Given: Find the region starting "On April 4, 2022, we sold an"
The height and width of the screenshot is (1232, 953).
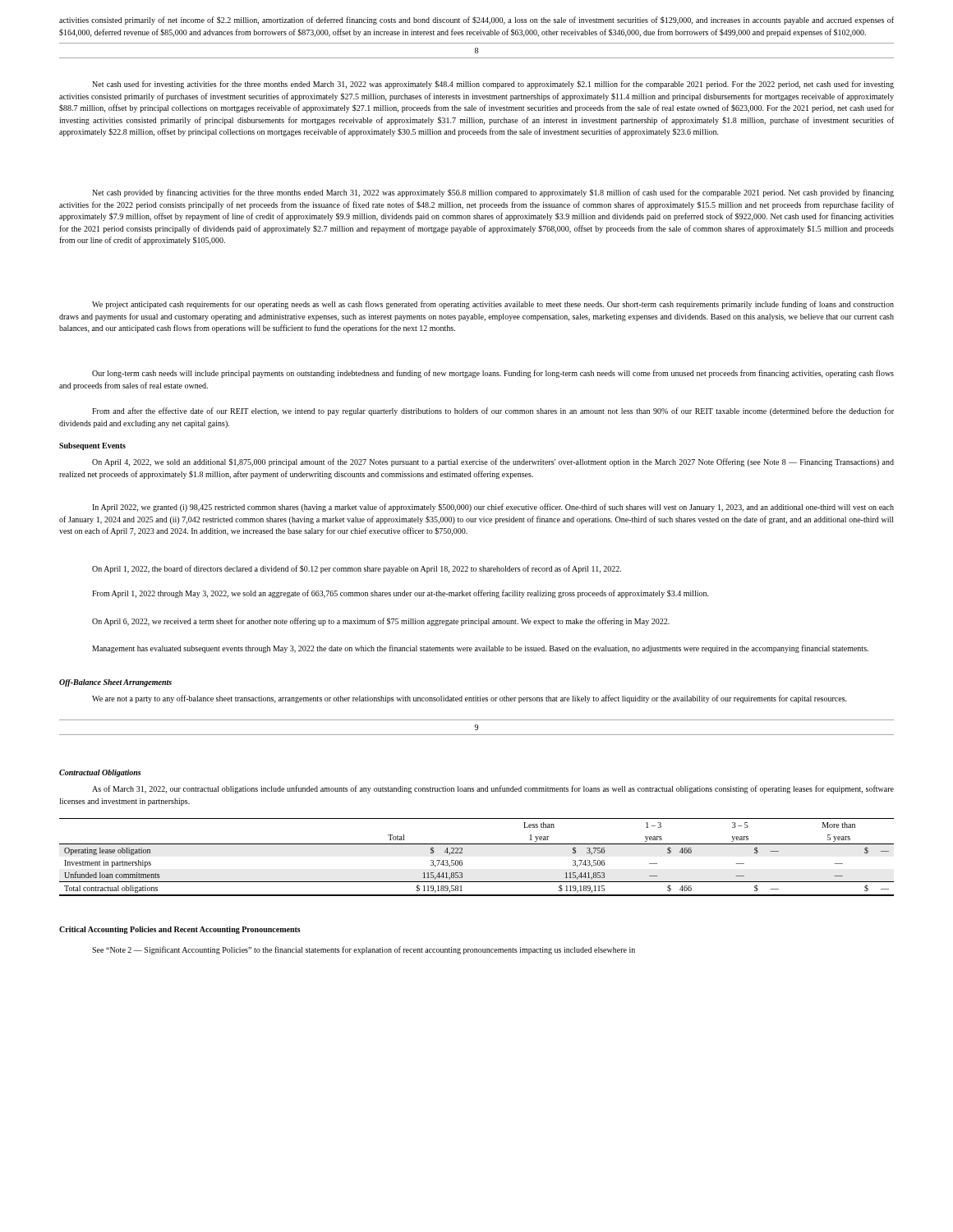Looking at the screenshot, I should 476,469.
